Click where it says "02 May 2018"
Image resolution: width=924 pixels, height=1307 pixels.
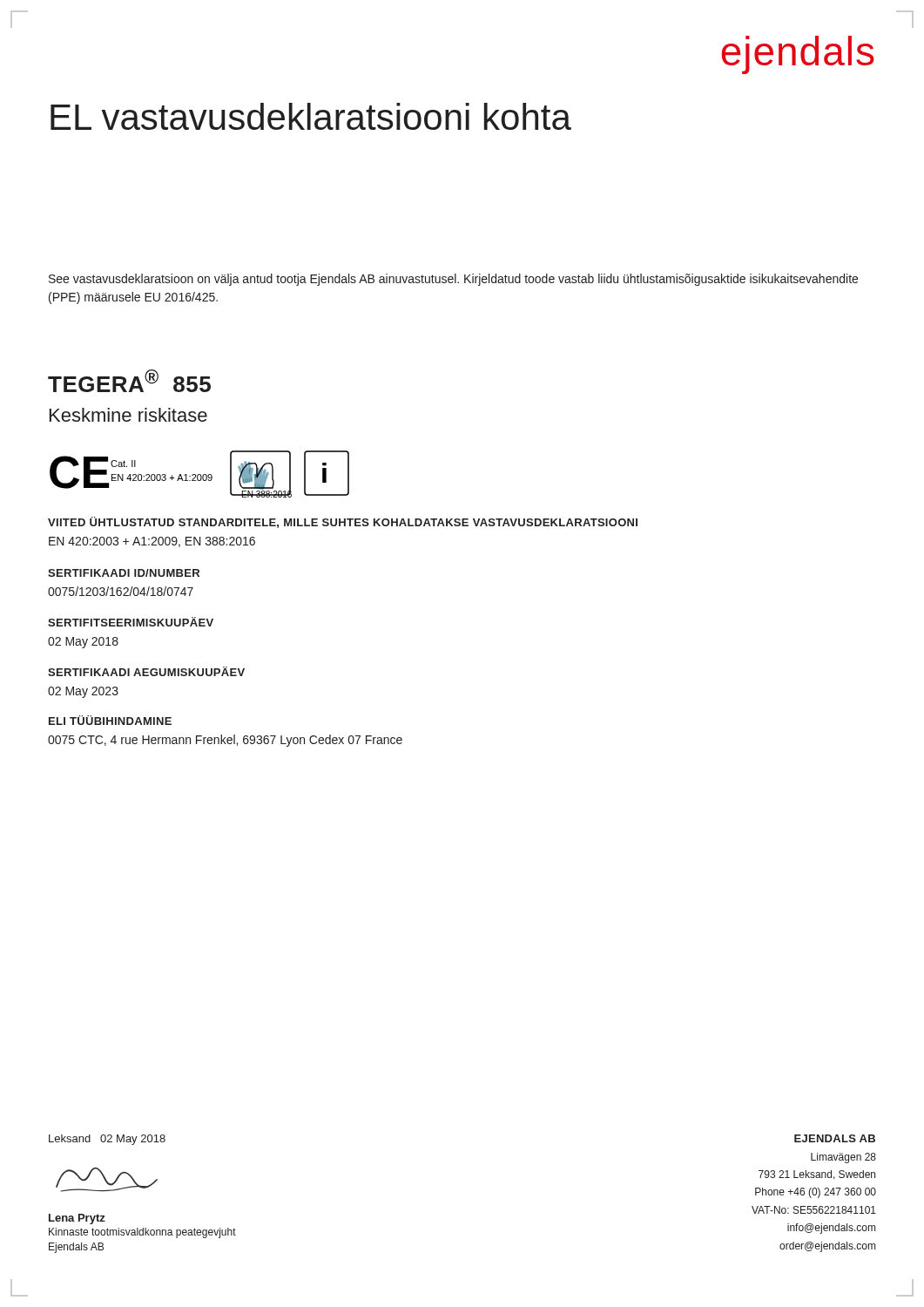tap(83, 641)
